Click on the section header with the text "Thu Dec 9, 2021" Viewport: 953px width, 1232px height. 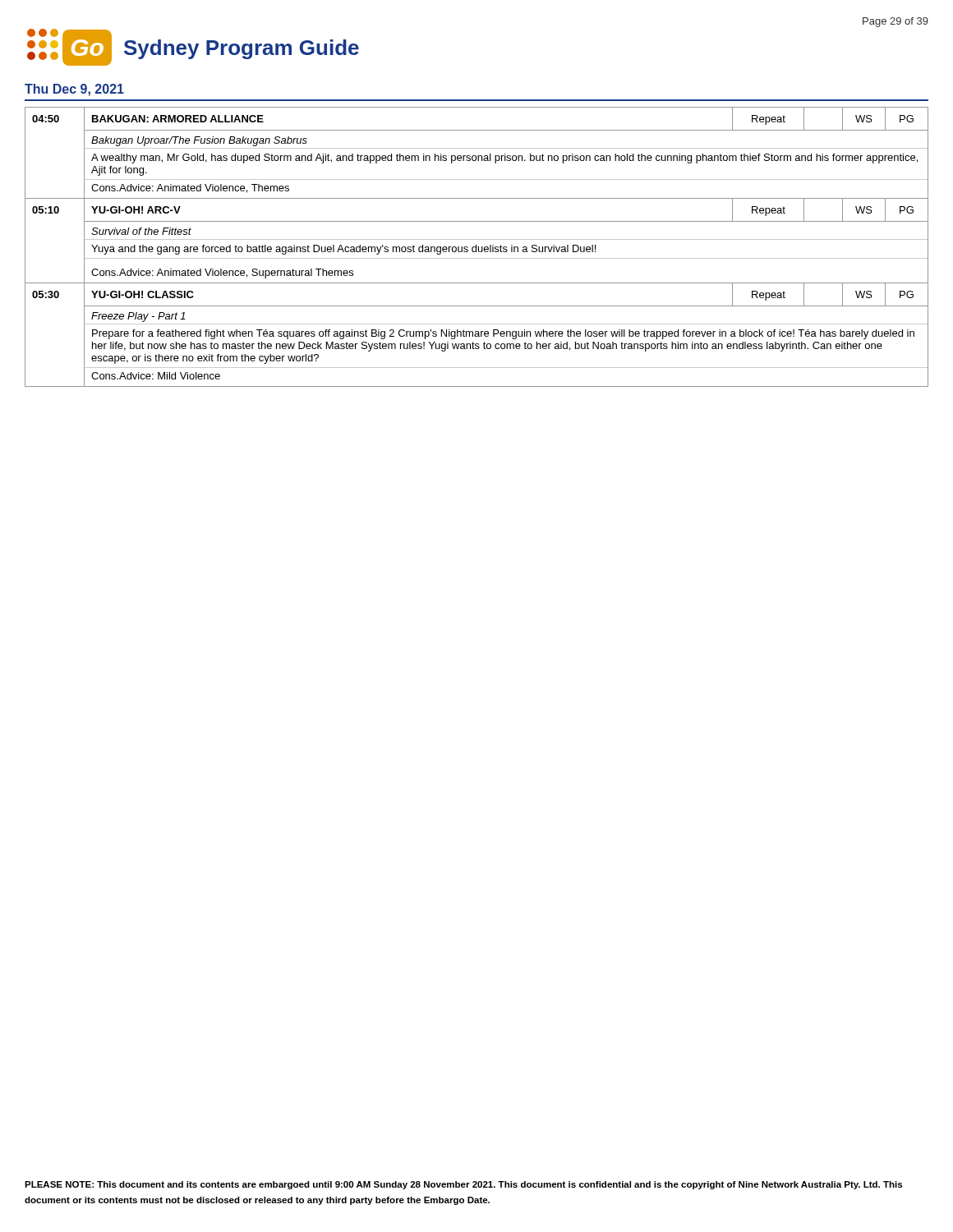(x=74, y=89)
